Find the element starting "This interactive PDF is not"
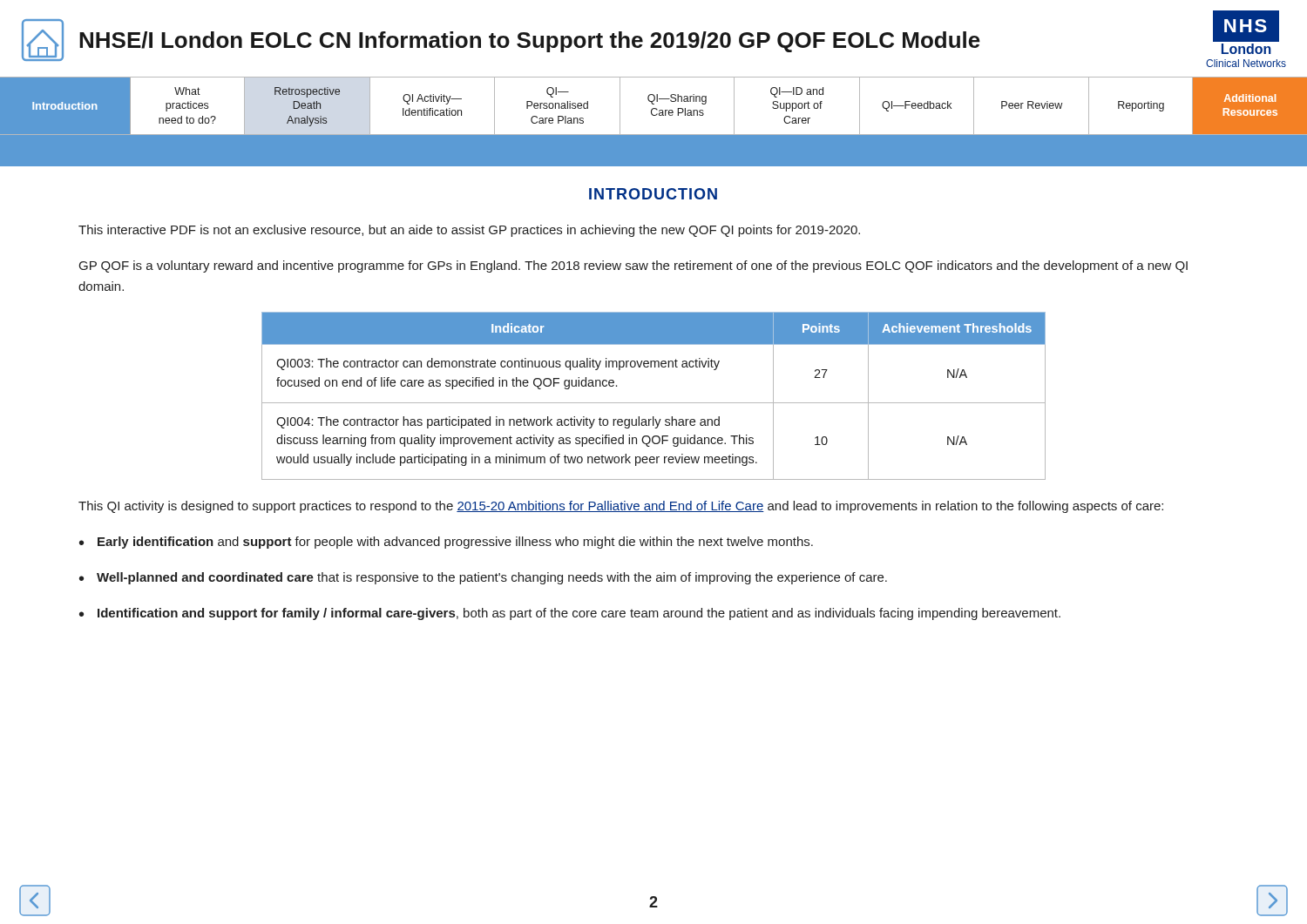 470,229
